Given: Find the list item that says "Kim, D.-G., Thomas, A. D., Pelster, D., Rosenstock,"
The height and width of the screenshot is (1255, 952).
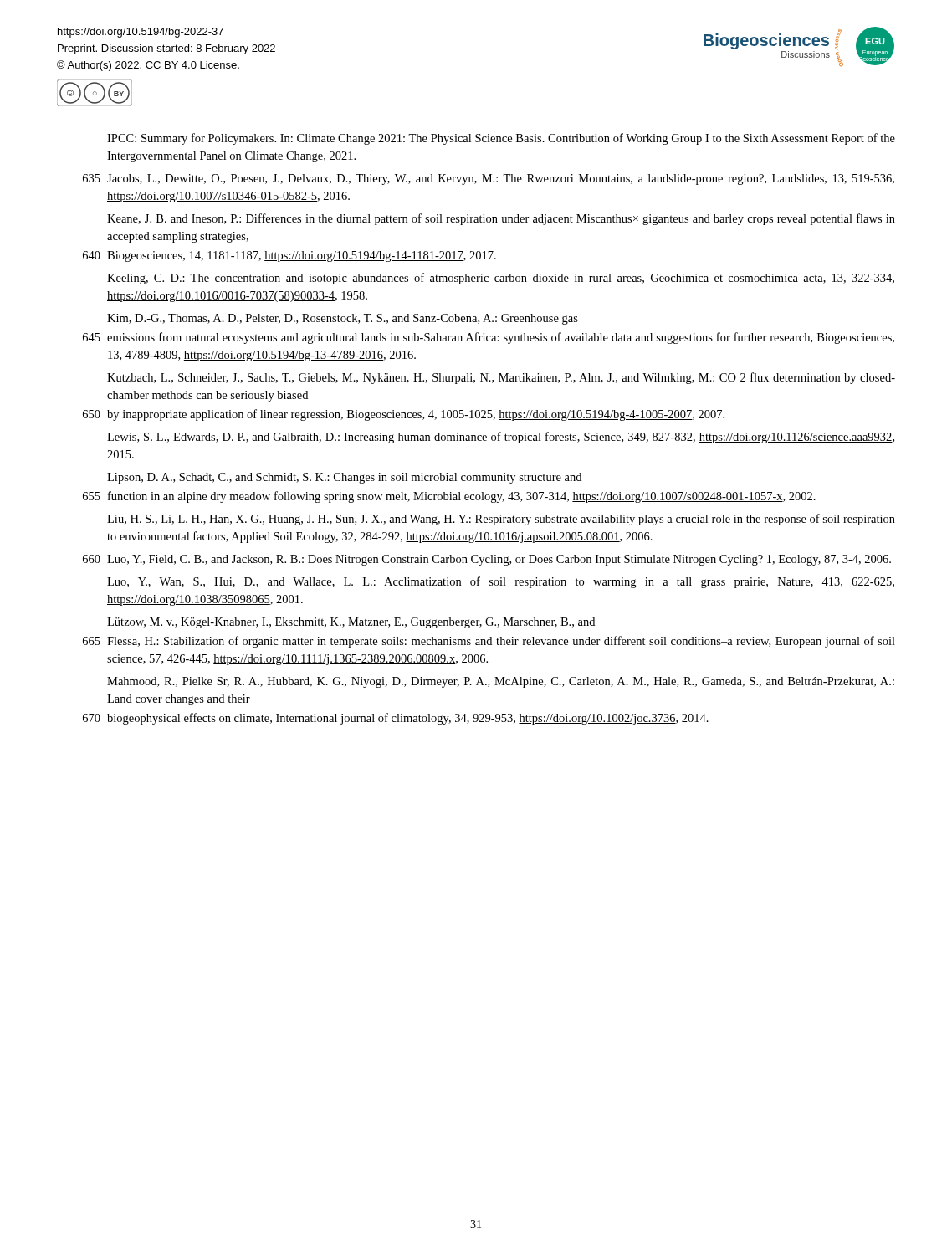Looking at the screenshot, I should click(x=476, y=319).
